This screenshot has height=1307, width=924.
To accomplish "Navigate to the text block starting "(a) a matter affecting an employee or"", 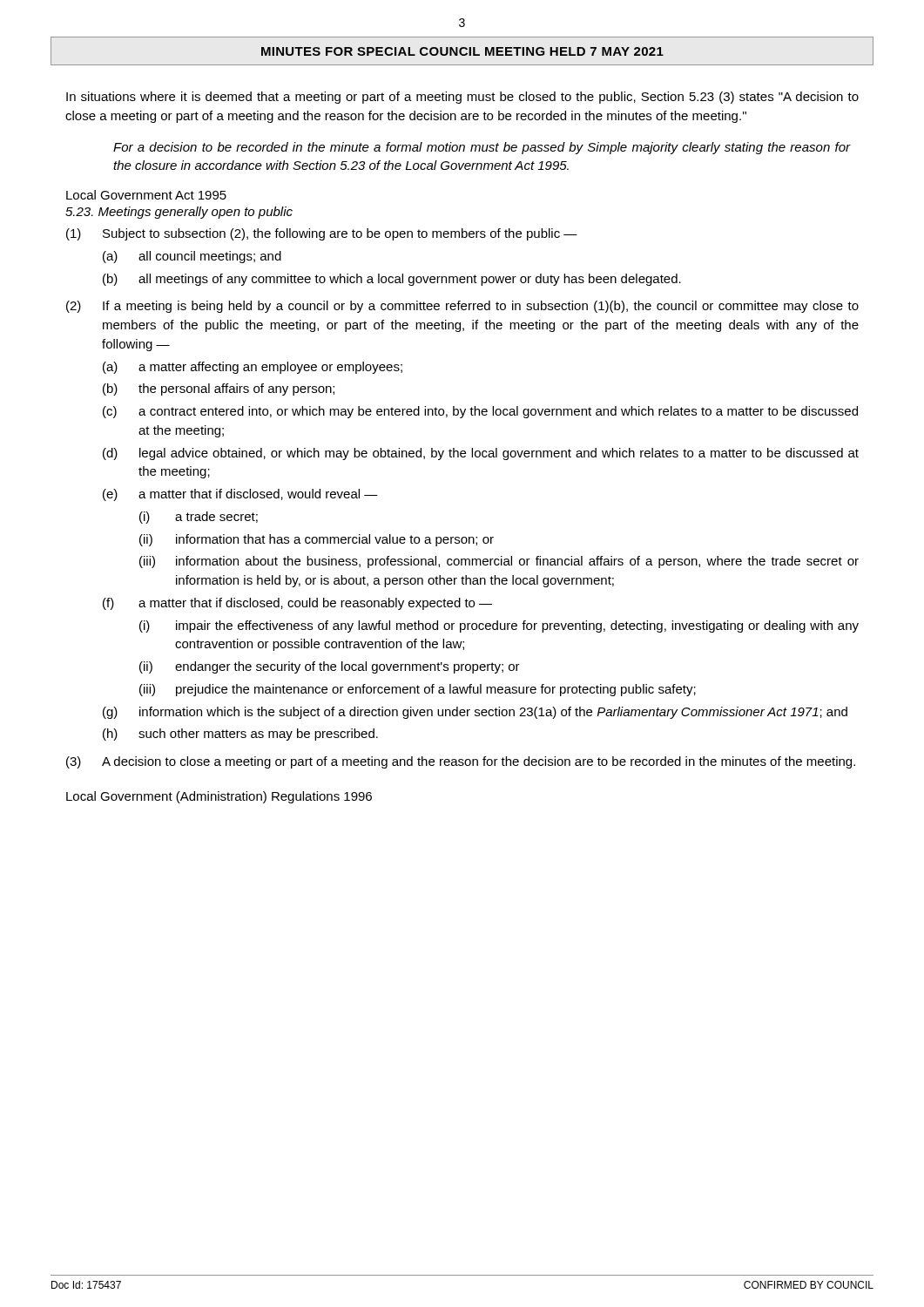I will pyautogui.click(x=253, y=368).
